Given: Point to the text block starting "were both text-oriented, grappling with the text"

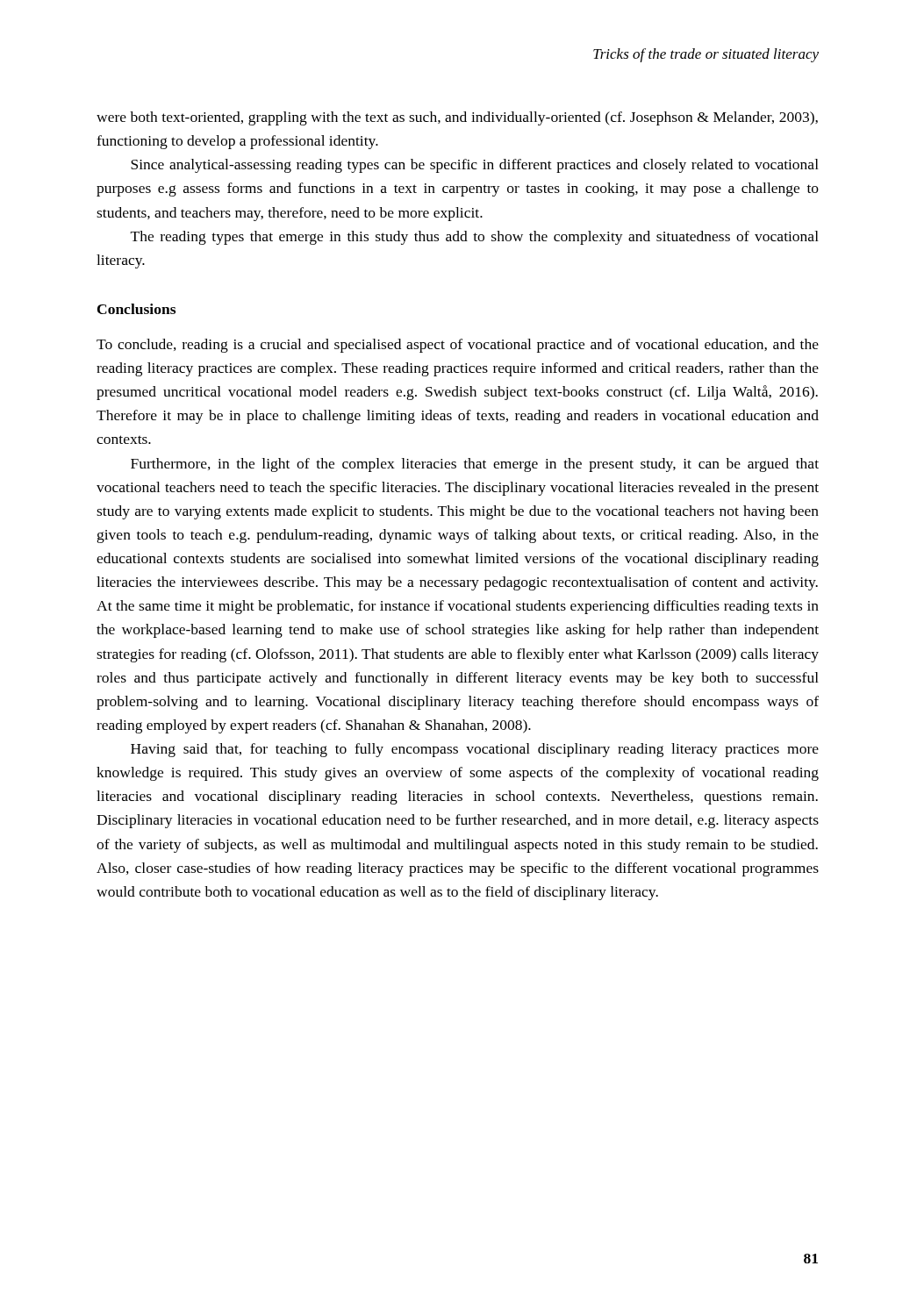Looking at the screenshot, I should (458, 189).
